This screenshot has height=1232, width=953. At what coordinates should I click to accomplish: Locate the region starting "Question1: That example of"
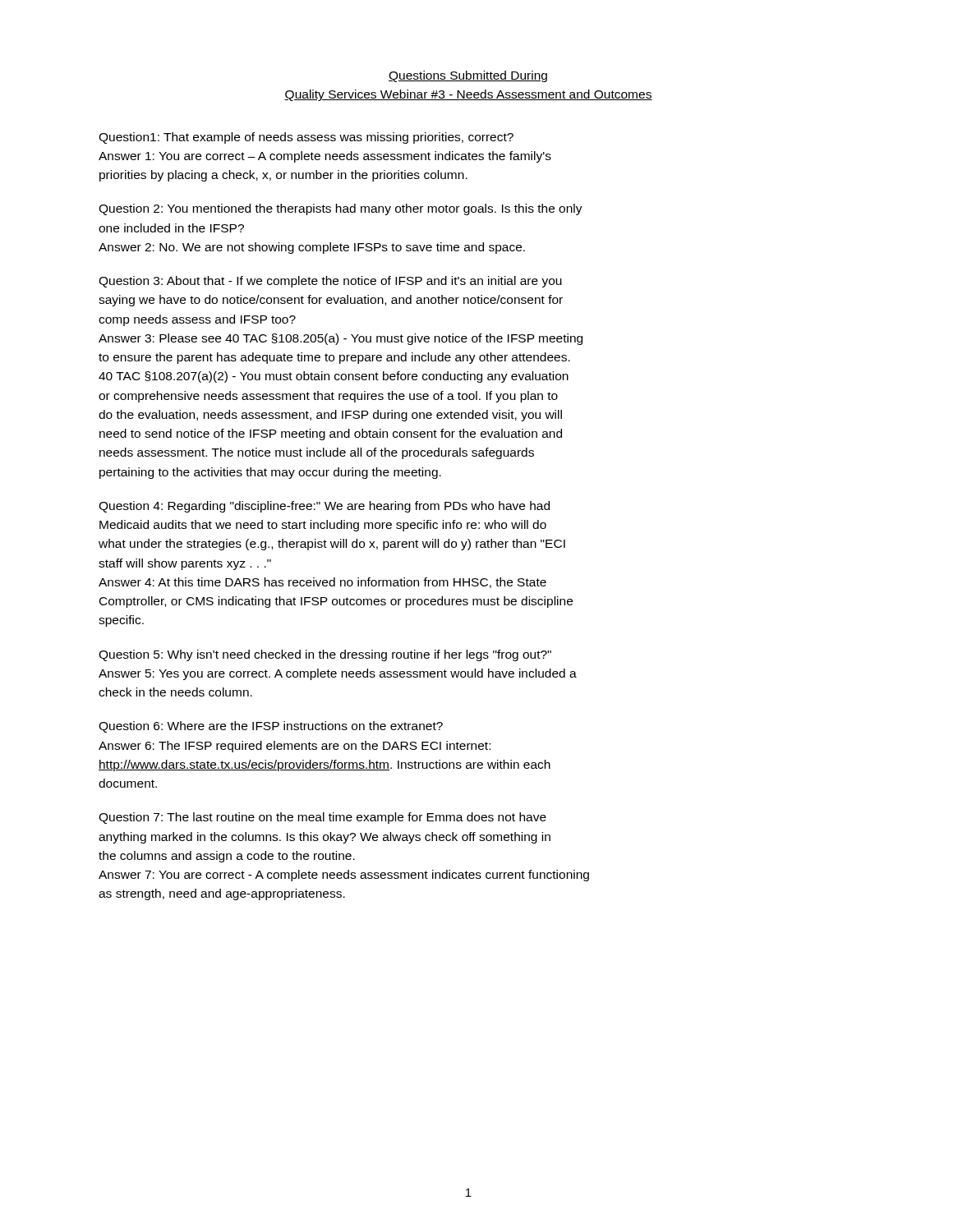[x=468, y=156]
